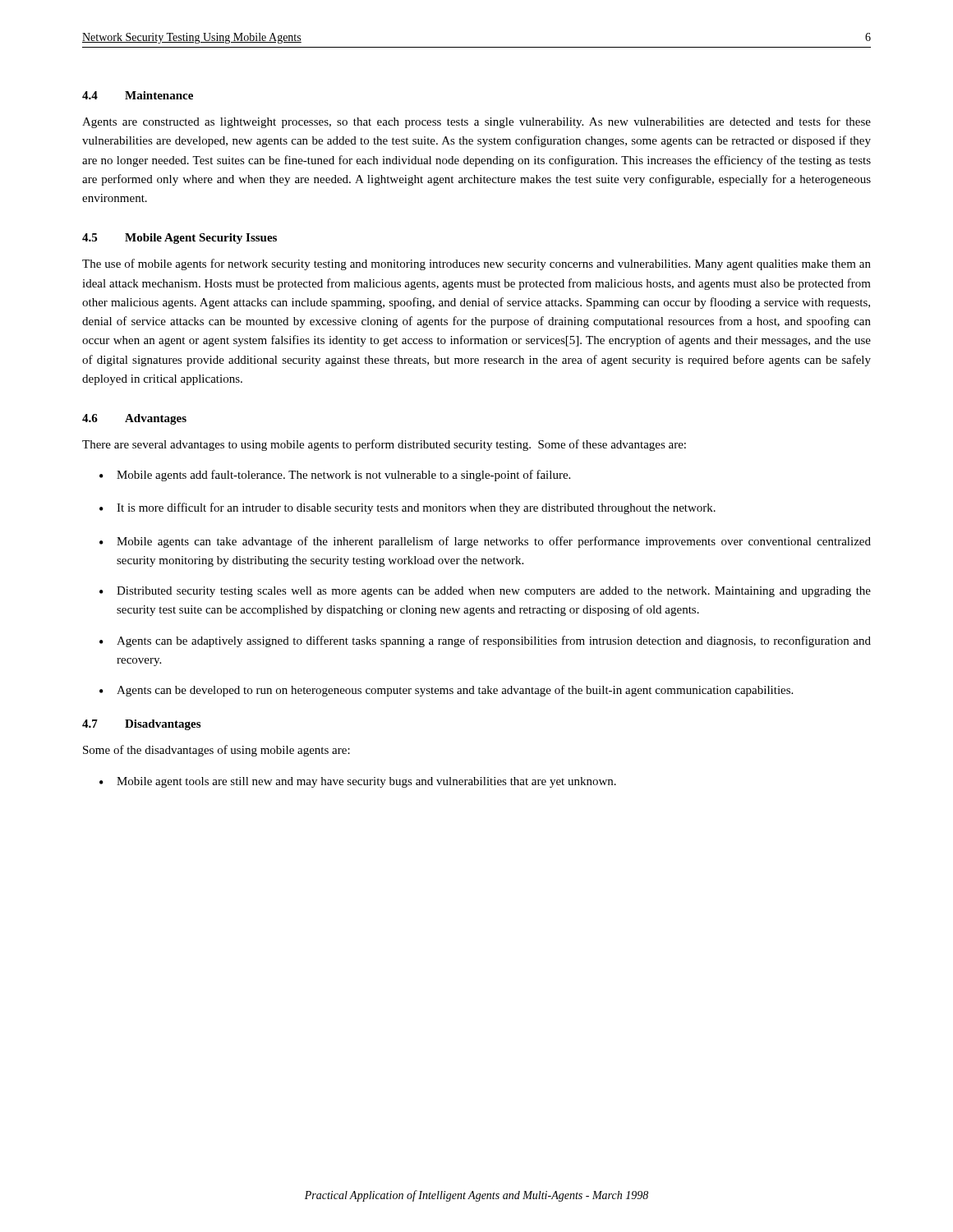Click on the element starting "• Mobile agents add"
The width and height of the screenshot is (953, 1232).
point(485,477)
